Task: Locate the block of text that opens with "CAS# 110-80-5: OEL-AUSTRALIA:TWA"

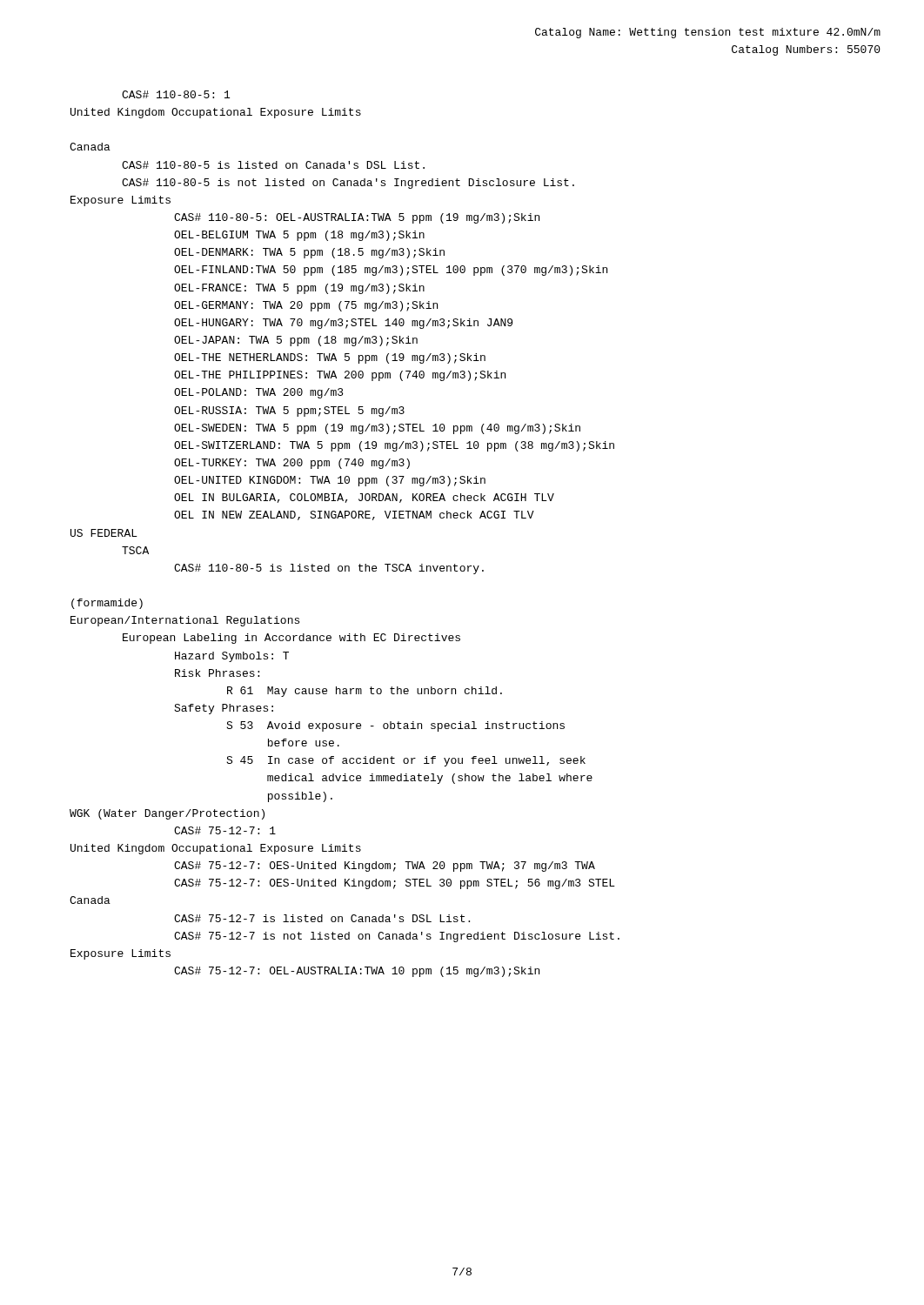Action: [x=357, y=218]
